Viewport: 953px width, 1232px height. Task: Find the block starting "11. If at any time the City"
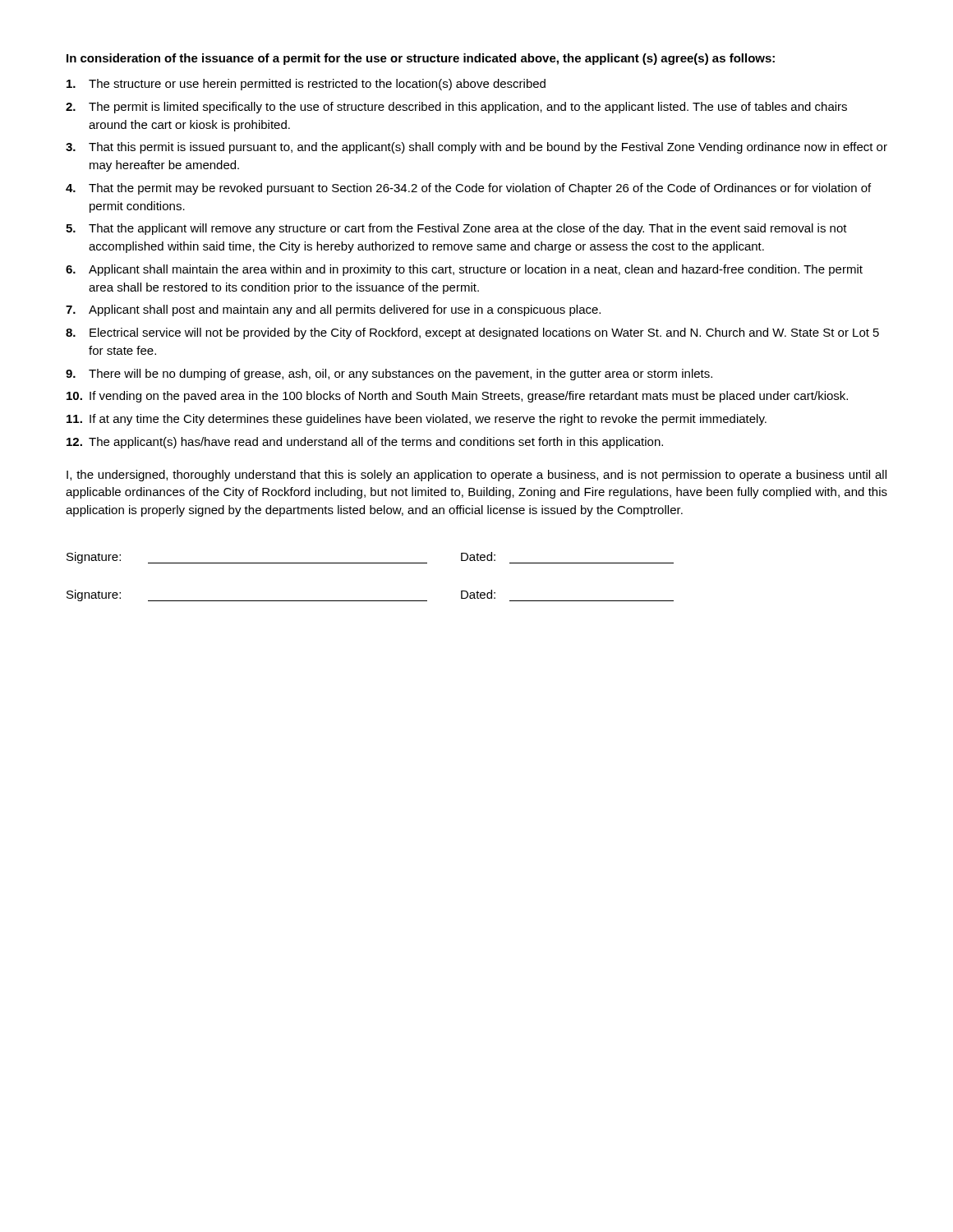coord(476,419)
